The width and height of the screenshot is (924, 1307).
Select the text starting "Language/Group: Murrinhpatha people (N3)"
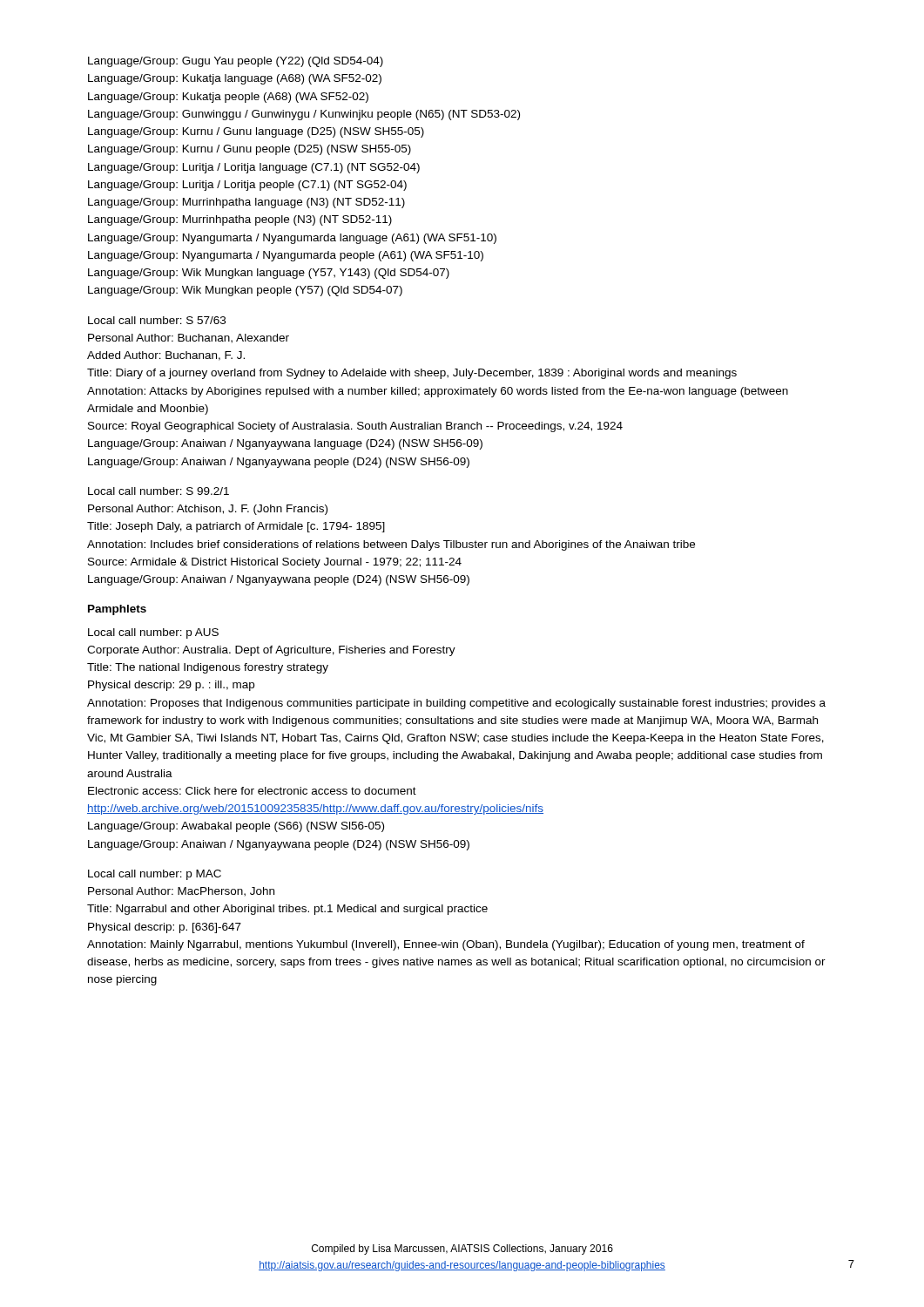tap(240, 219)
